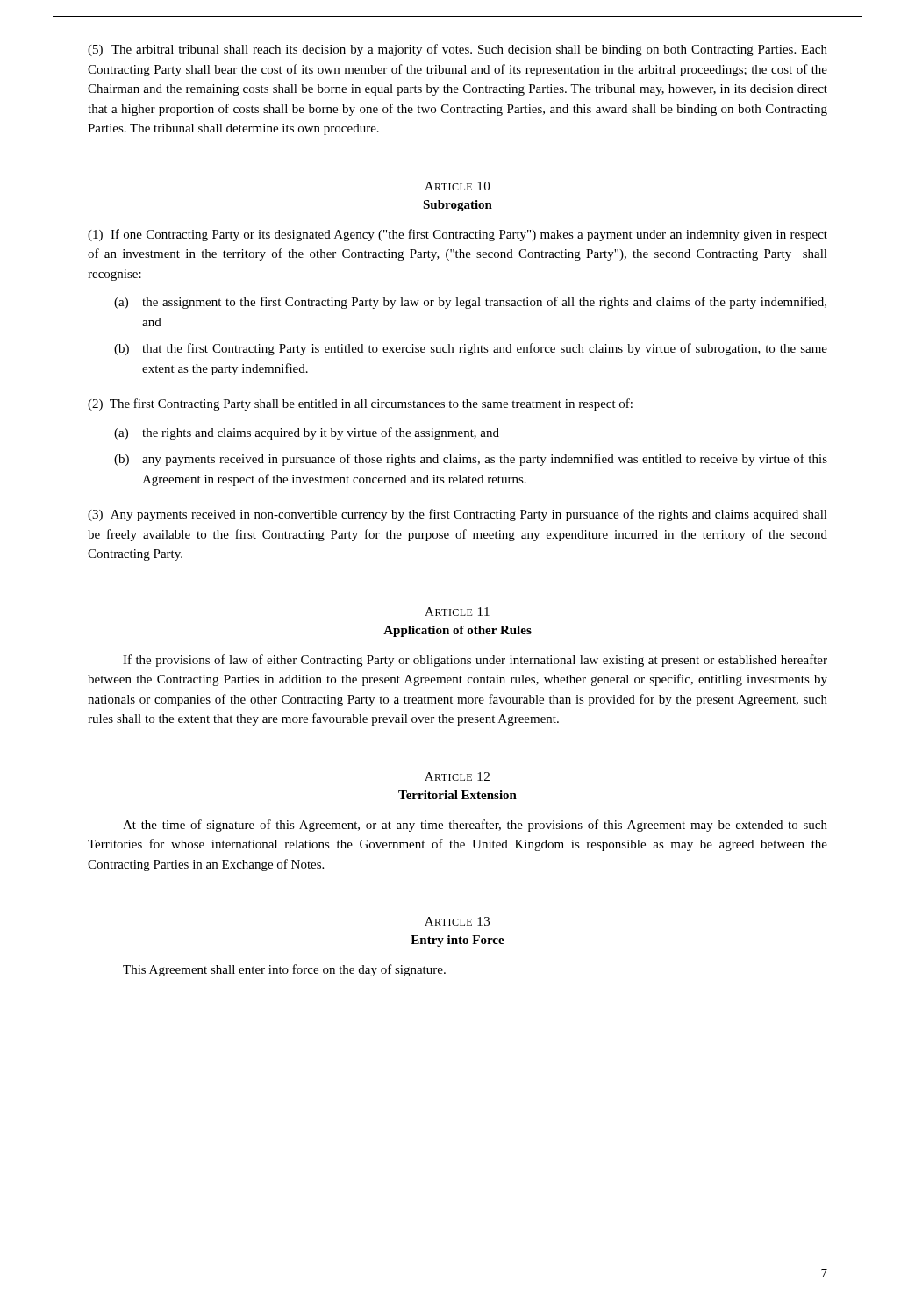The height and width of the screenshot is (1316, 915).
Task: Click on the region starting "ARTICLE 11"
Action: tap(458, 611)
